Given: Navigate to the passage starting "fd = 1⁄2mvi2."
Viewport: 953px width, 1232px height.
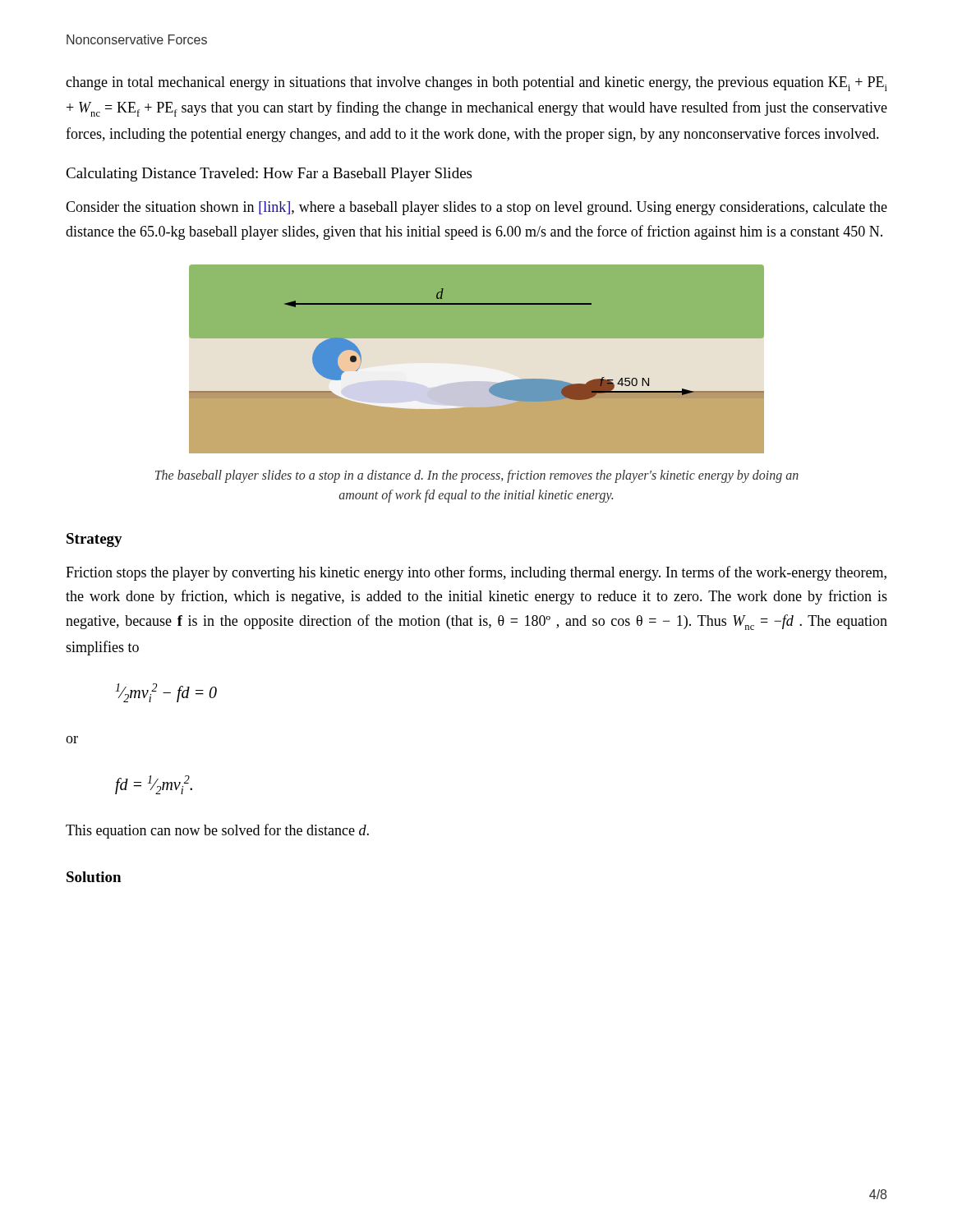Looking at the screenshot, I should point(154,785).
